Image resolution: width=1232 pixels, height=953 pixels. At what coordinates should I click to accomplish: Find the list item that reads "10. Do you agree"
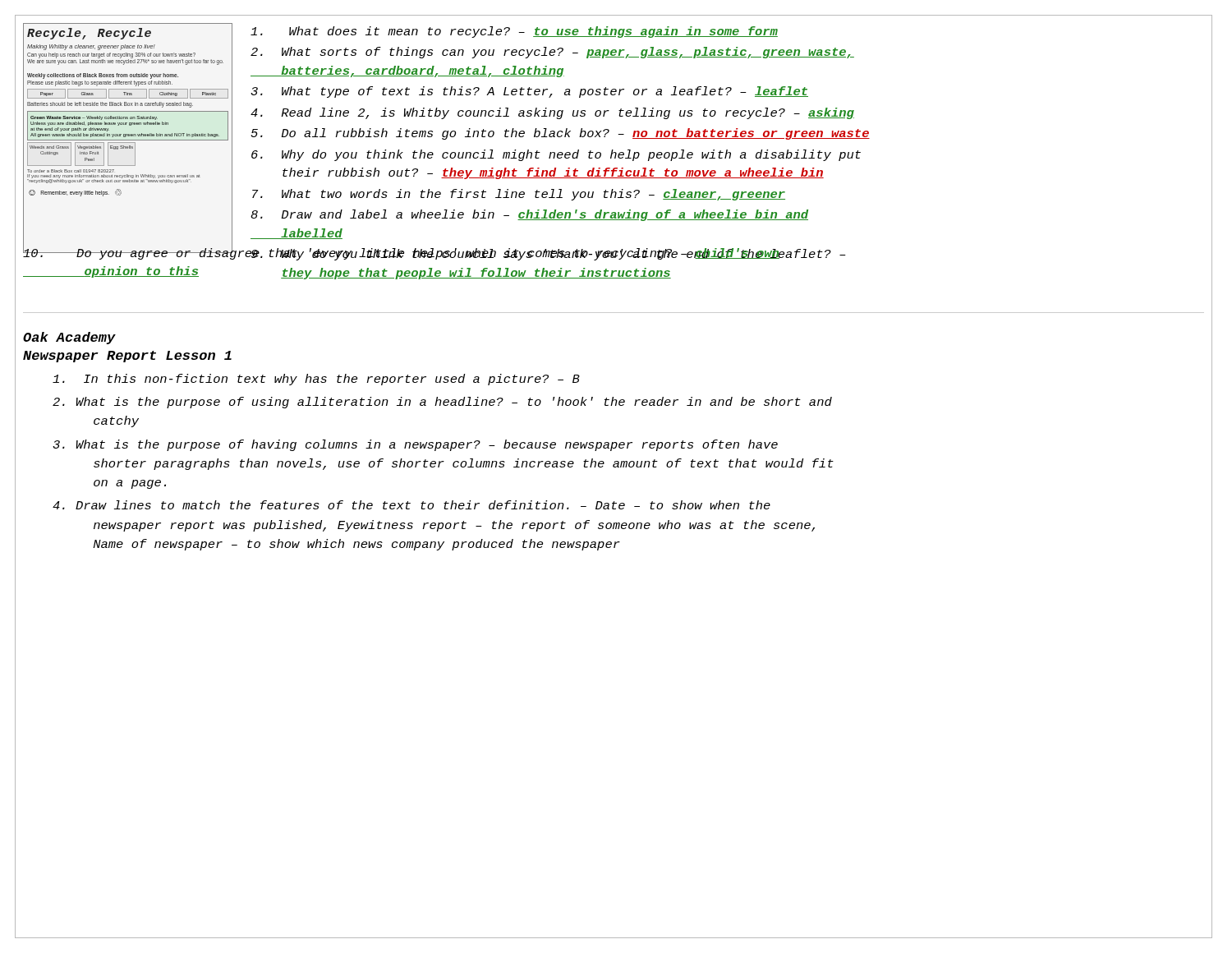coord(401,263)
